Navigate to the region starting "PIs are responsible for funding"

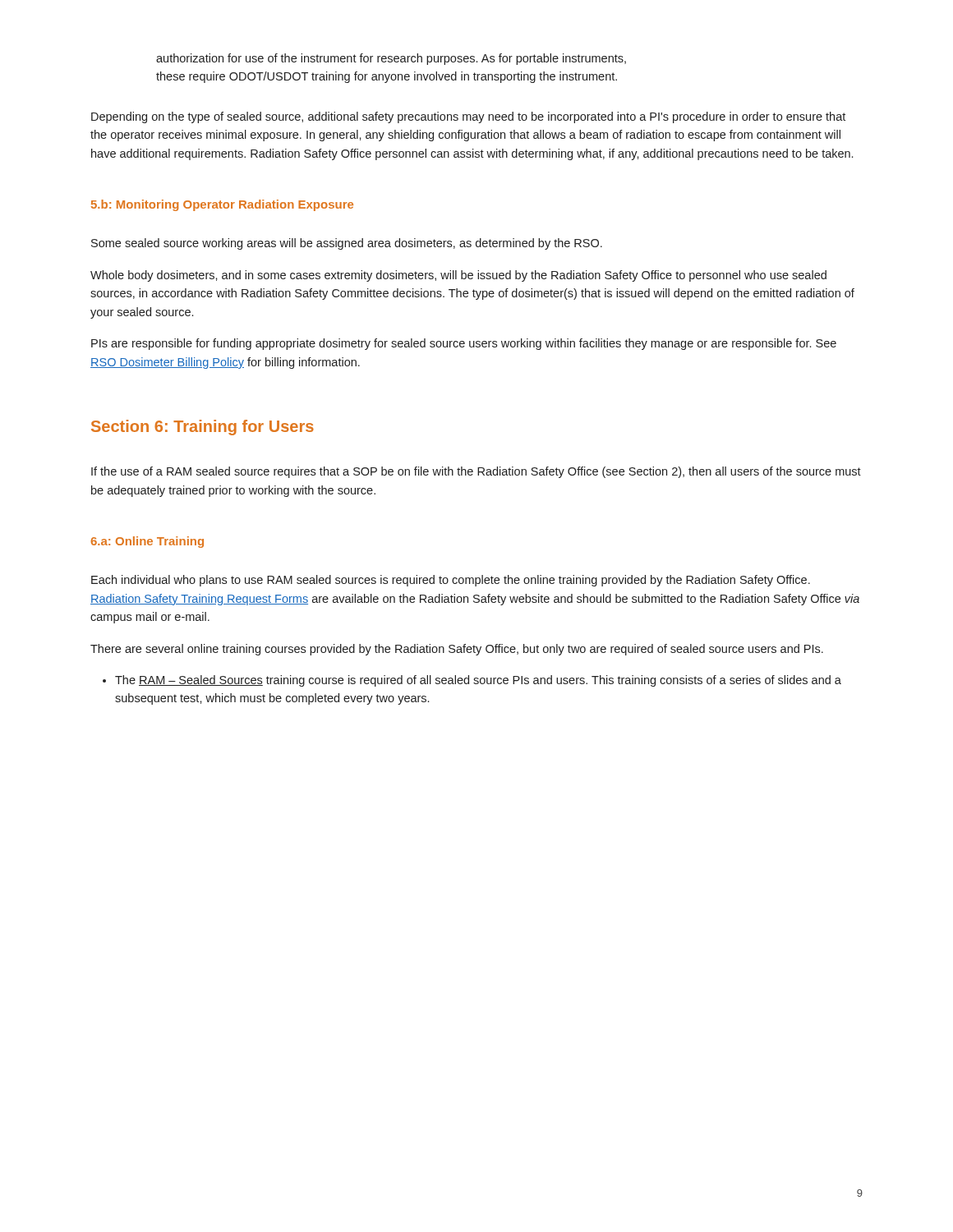tap(476, 353)
